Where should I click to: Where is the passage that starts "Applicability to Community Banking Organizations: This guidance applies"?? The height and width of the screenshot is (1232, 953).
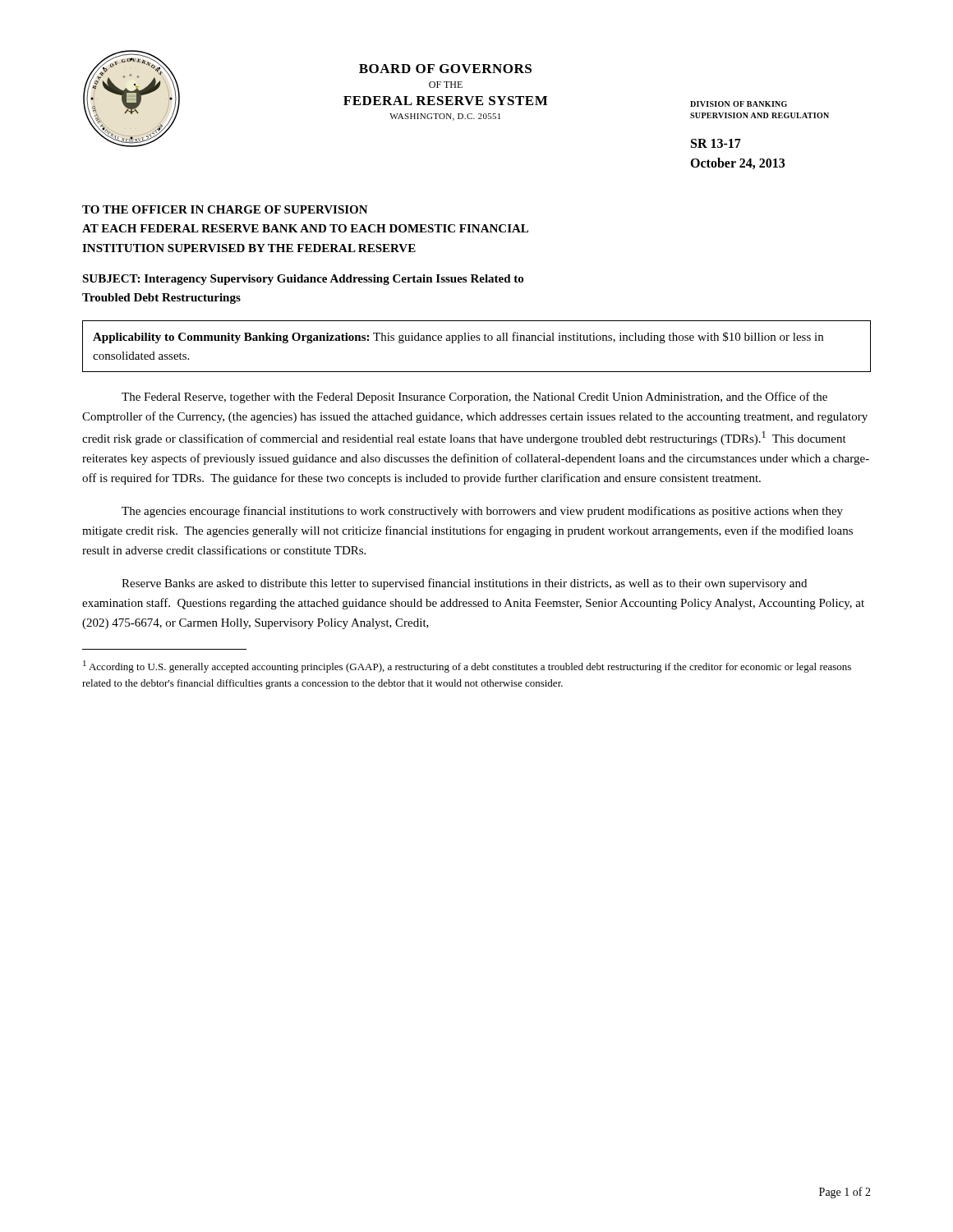click(x=458, y=346)
